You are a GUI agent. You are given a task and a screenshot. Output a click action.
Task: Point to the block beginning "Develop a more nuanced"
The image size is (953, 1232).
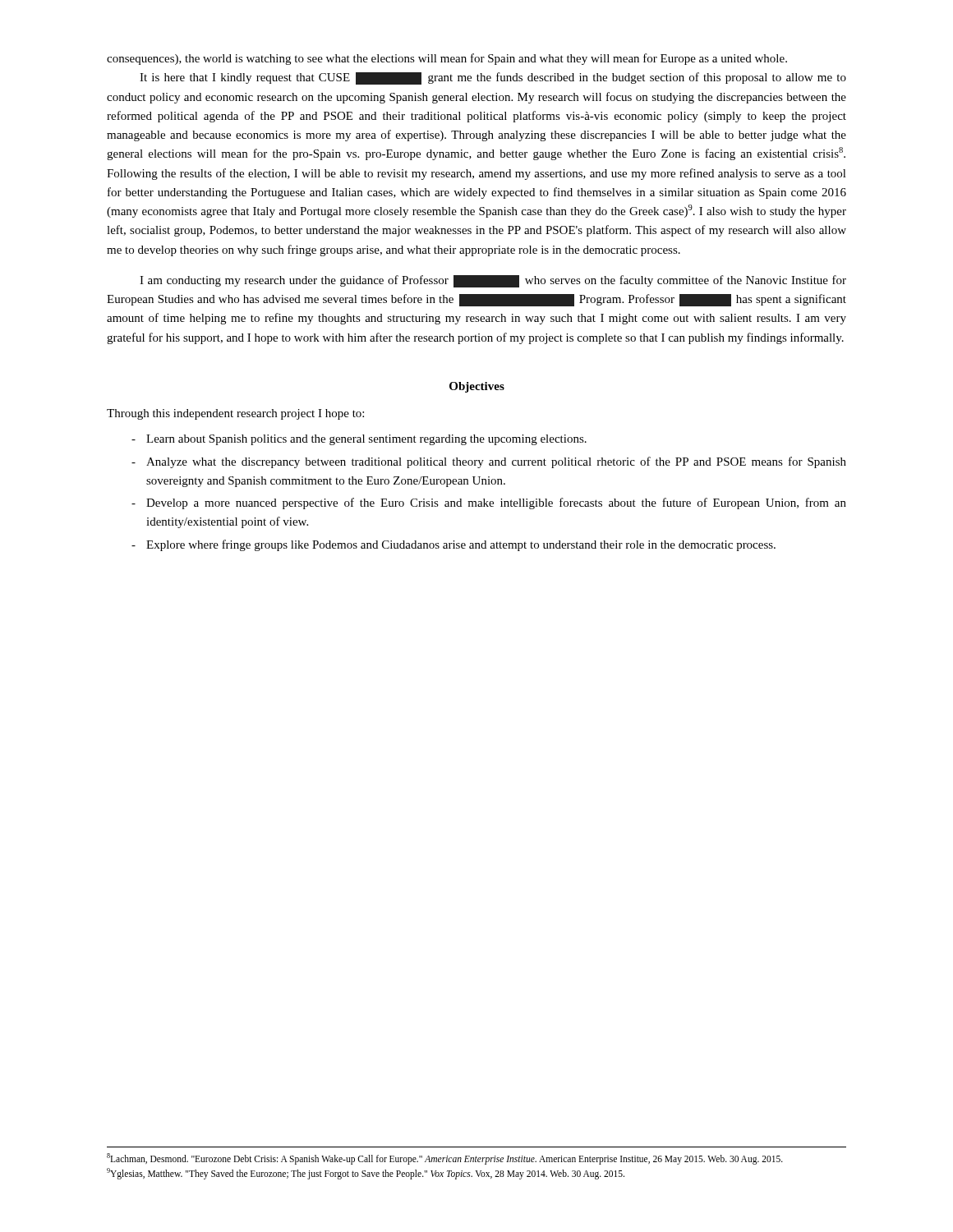[489, 513]
